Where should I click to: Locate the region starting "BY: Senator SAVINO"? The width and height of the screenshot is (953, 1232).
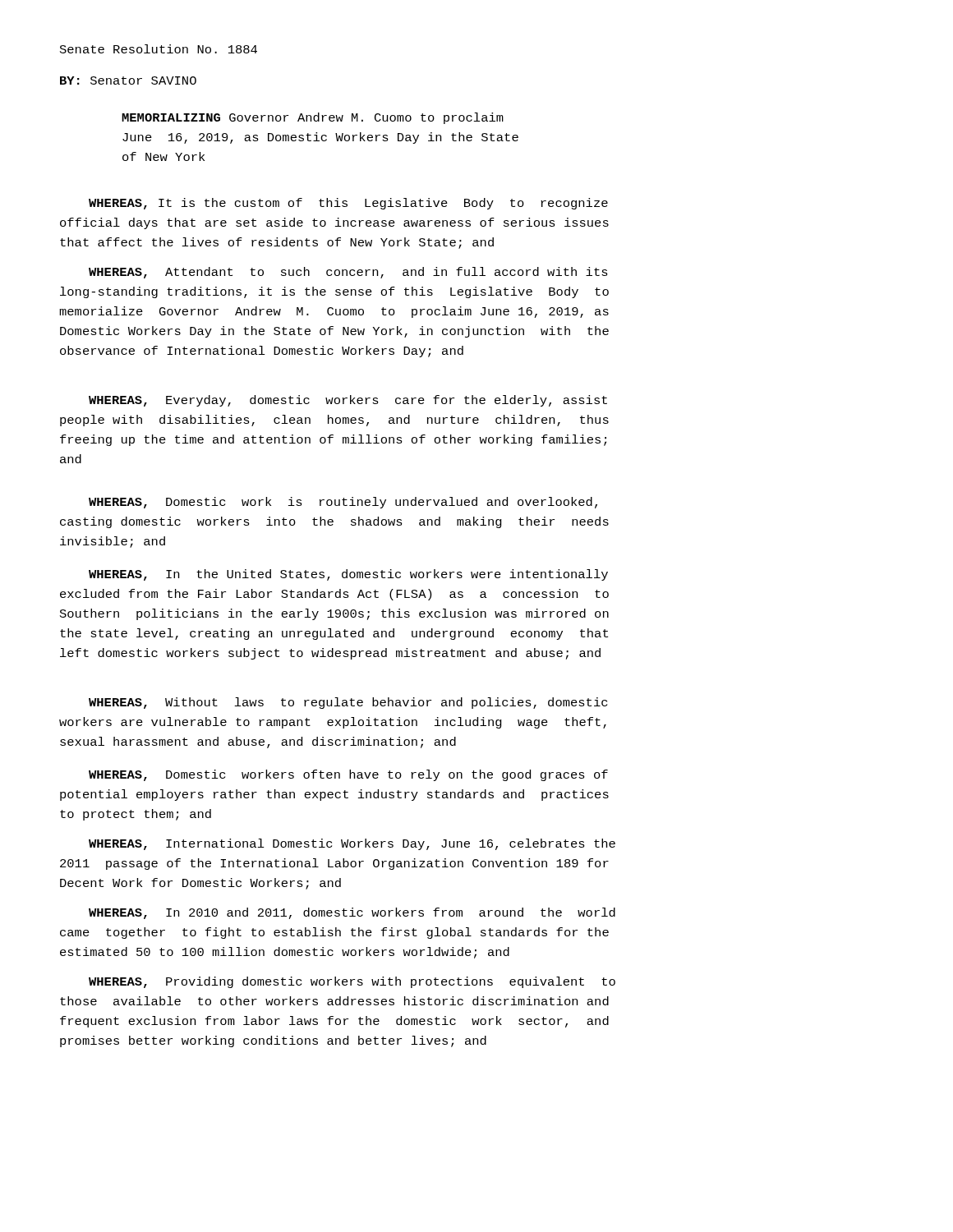128,81
